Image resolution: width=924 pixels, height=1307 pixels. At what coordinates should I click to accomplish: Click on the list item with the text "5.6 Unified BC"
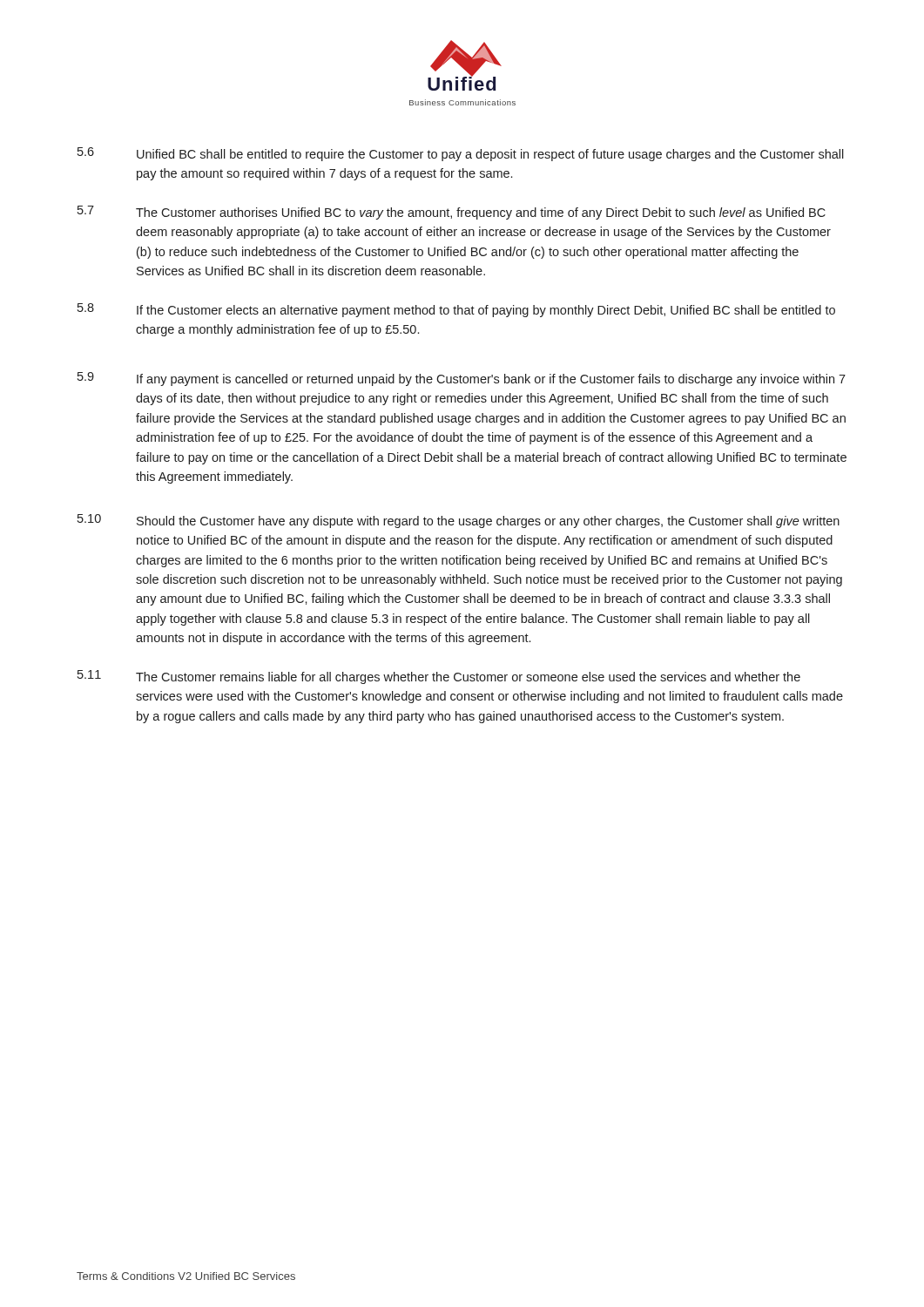pyautogui.click(x=462, y=164)
